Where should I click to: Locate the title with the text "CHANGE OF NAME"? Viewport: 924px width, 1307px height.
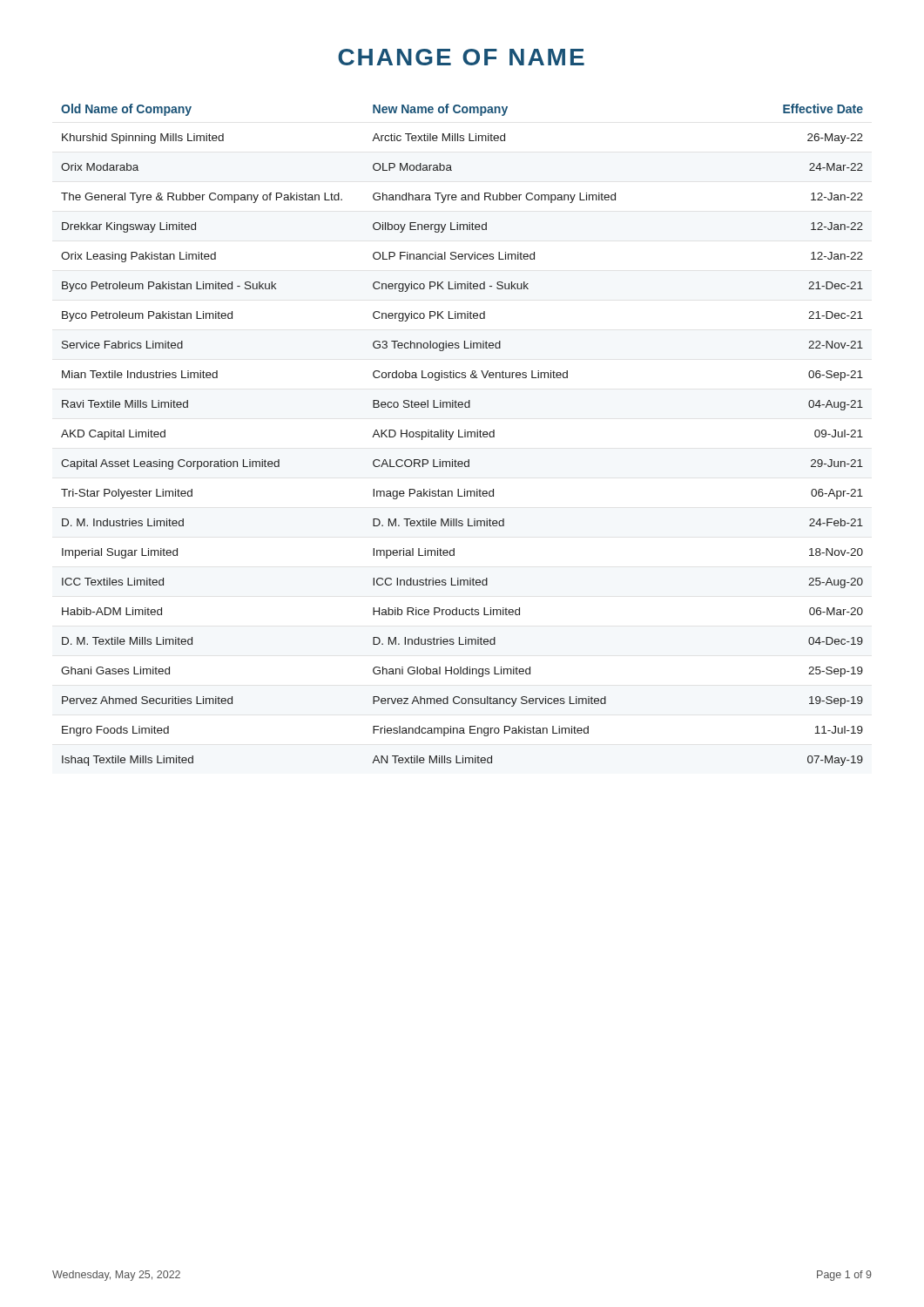point(462,57)
